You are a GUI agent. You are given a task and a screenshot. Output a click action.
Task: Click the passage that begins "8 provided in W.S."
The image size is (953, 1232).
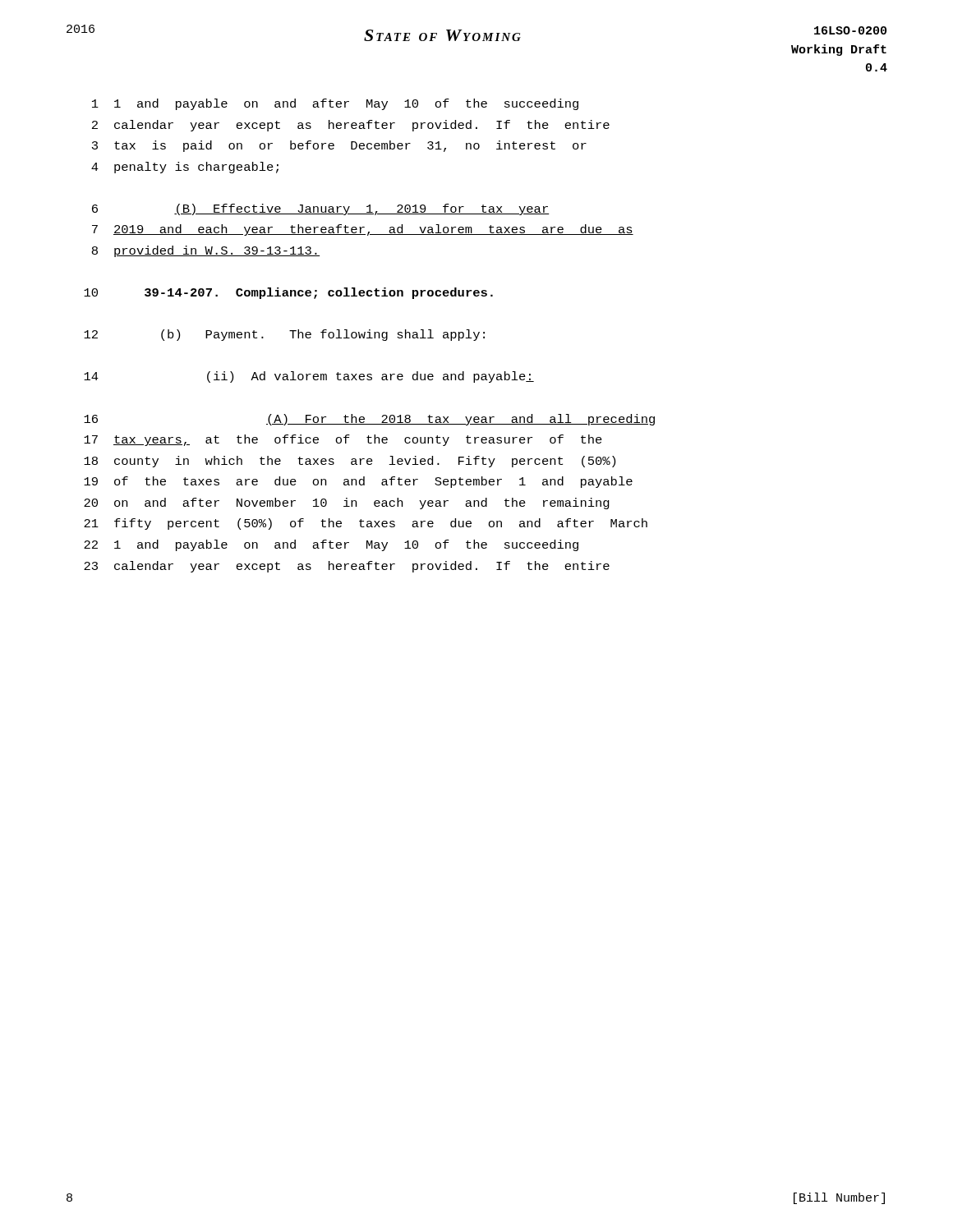pyautogui.click(x=206, y=251)
